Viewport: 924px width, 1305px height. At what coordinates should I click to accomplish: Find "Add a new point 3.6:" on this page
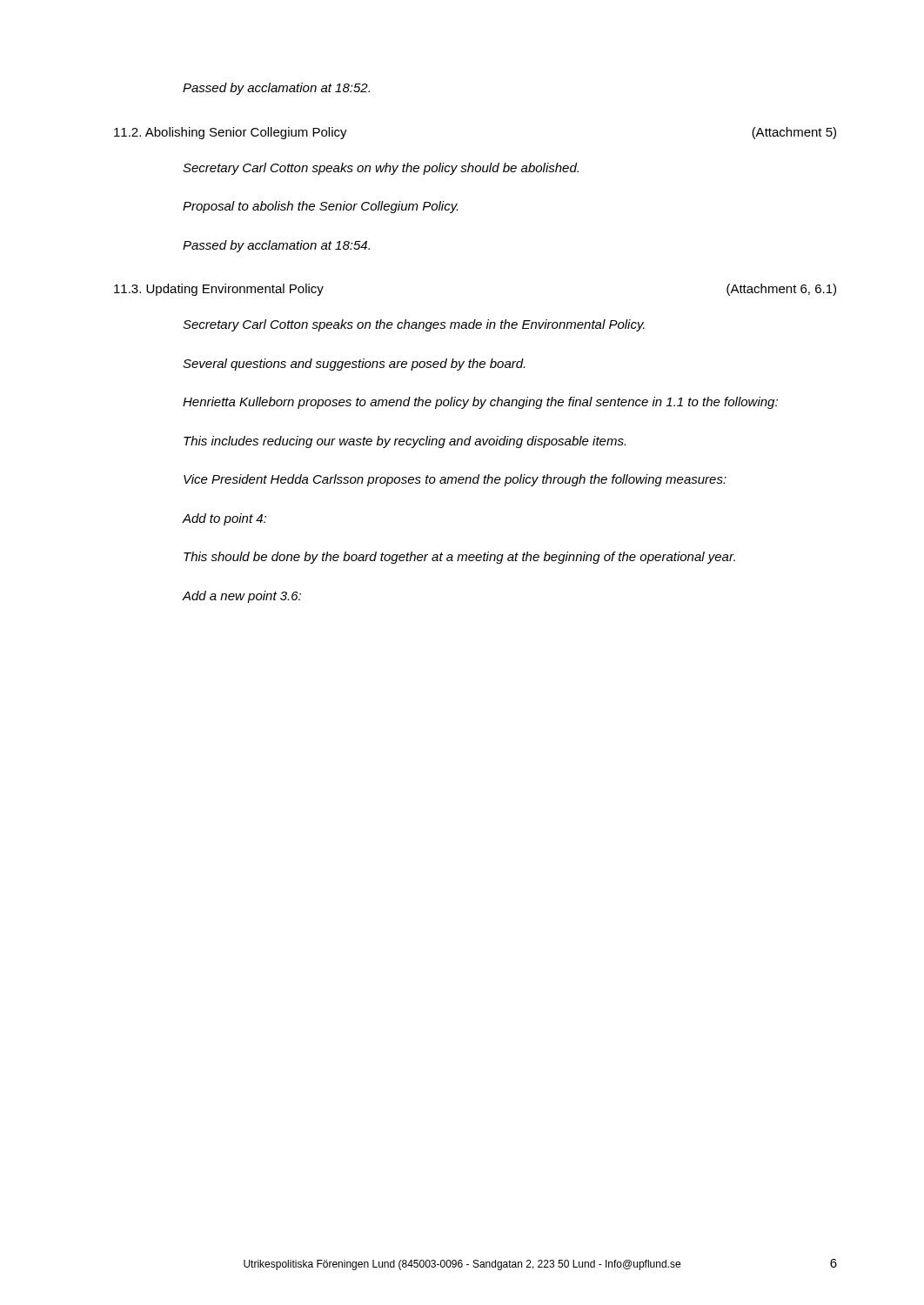point(242,595)
